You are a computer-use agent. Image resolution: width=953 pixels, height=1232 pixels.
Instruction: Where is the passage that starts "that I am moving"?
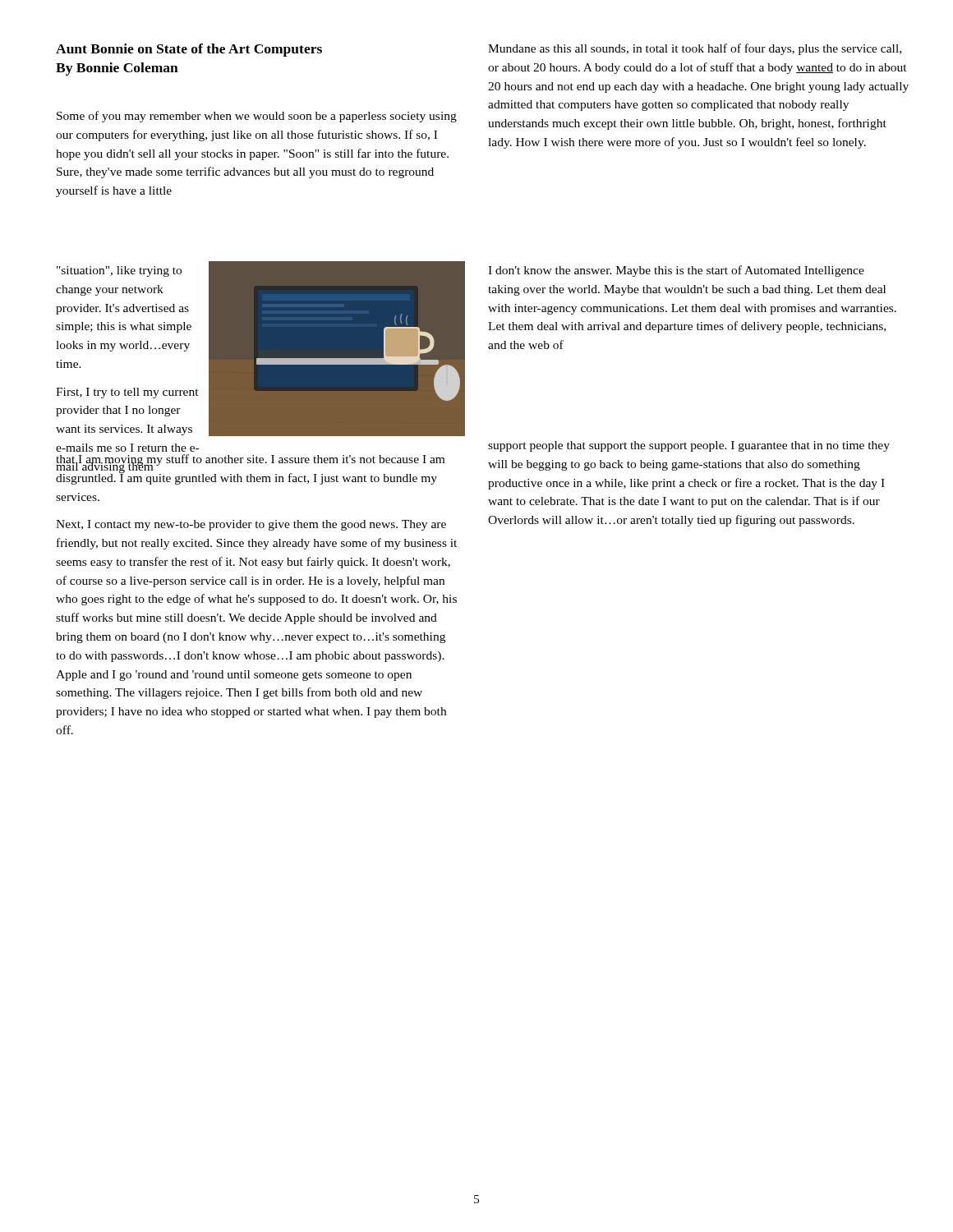click(x=257, y=595)
